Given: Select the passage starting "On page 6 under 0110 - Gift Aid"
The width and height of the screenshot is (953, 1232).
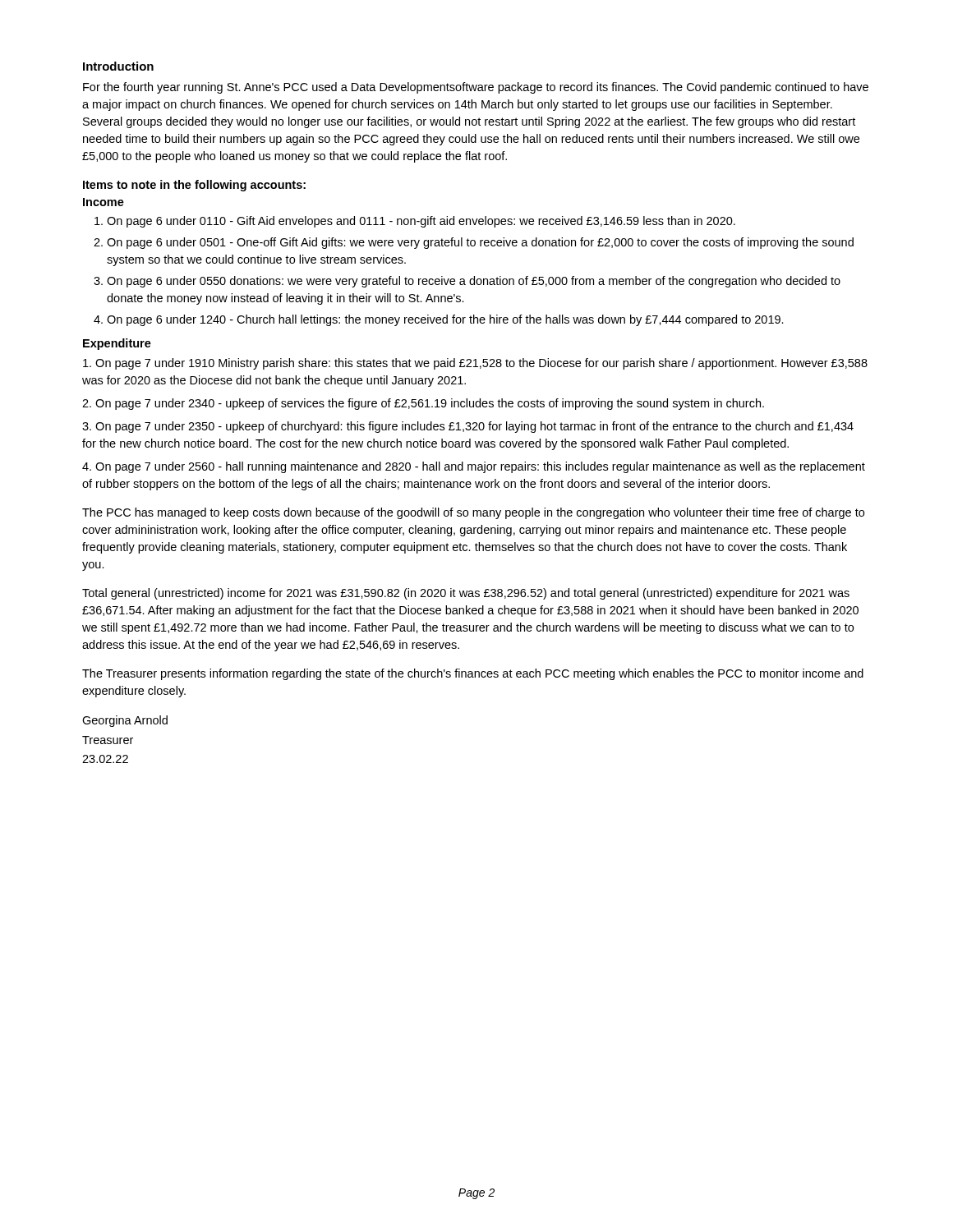Looking at the screenshot, I should click(x=421, y=221).
